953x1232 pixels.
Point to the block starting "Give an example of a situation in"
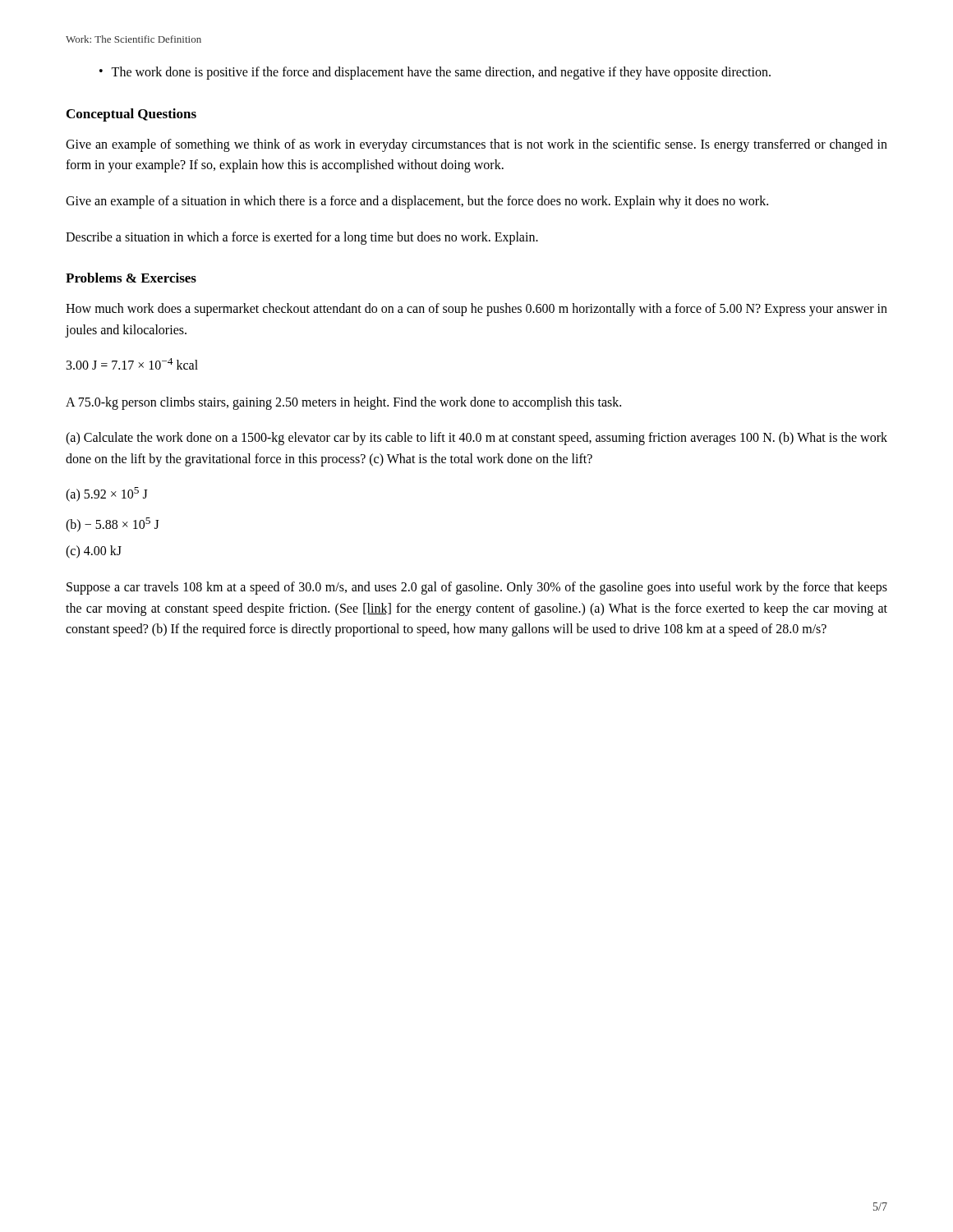(x=417, y=201)
